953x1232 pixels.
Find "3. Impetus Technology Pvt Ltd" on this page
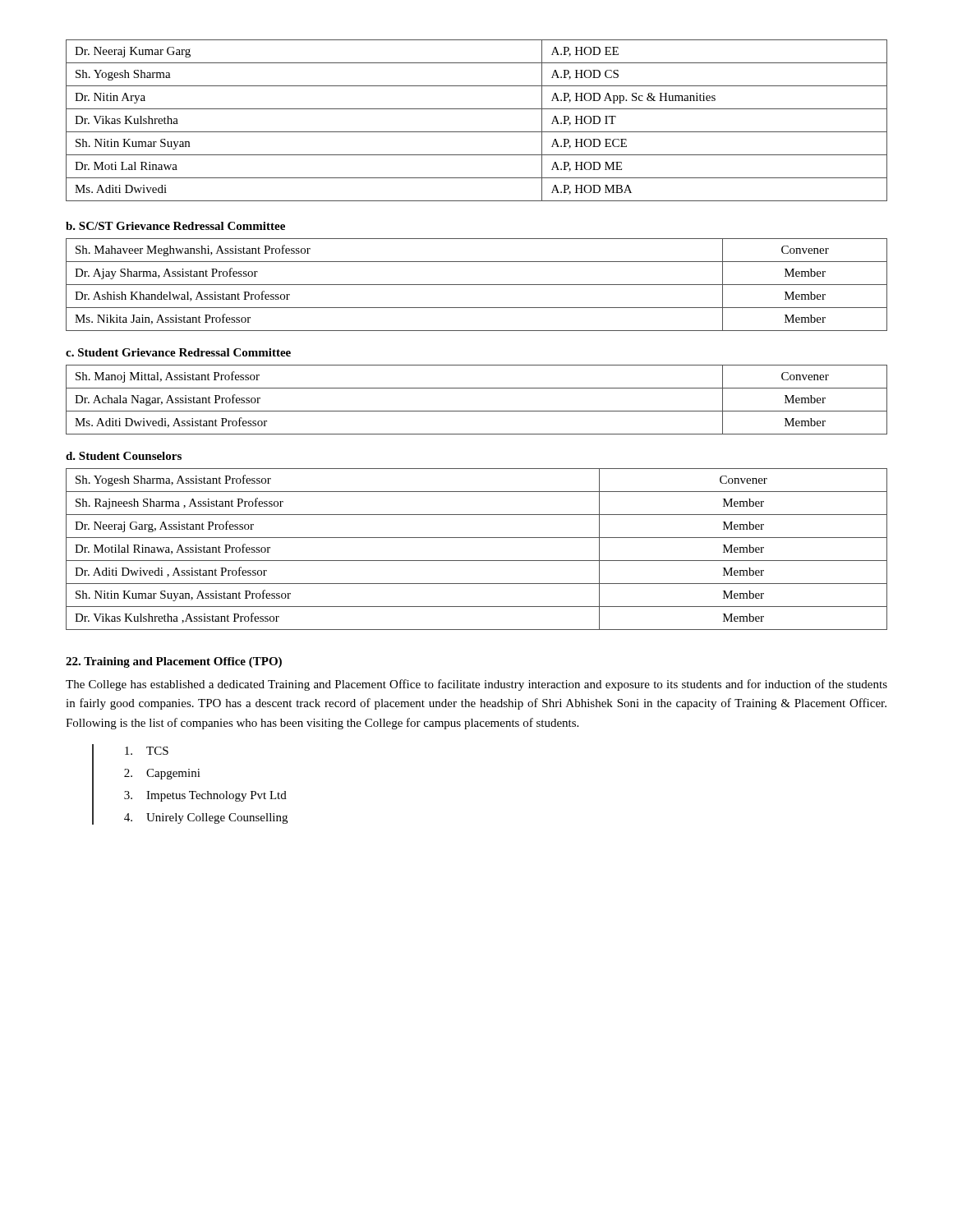tap(190, 795)
